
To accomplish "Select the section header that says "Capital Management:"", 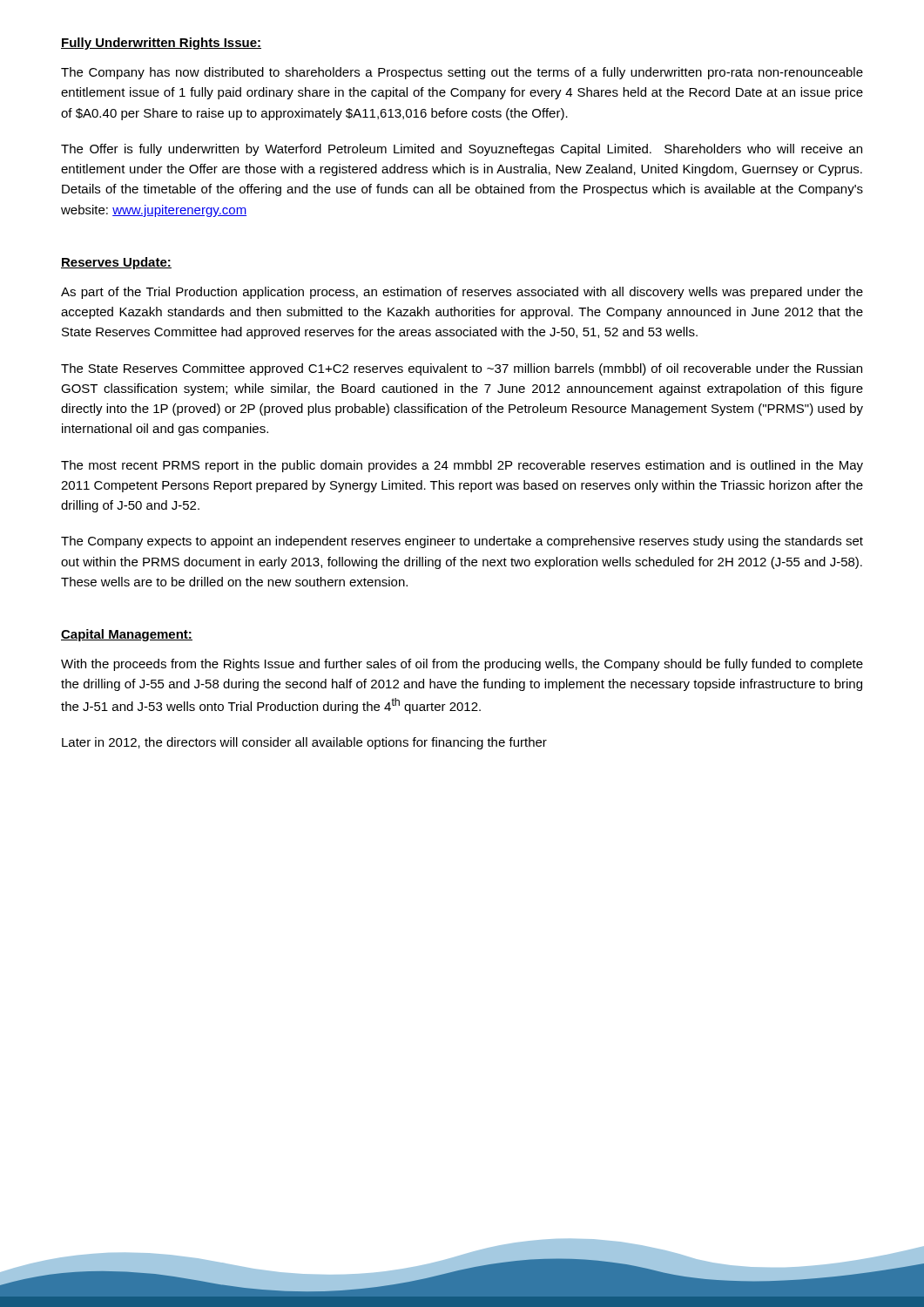I will (x=127, y=634).
